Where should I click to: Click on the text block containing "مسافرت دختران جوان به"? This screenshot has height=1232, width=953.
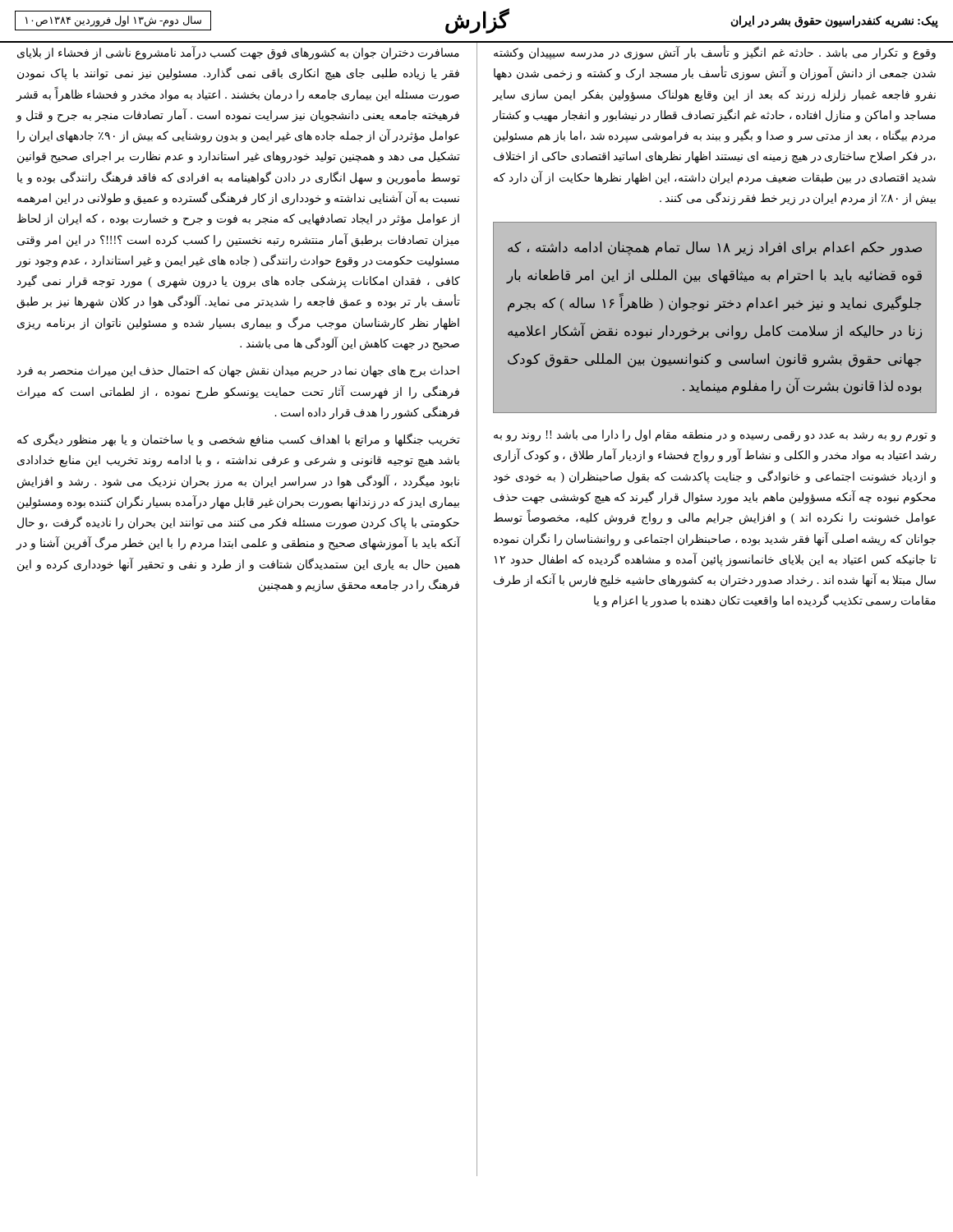click(x=238, y=198)
